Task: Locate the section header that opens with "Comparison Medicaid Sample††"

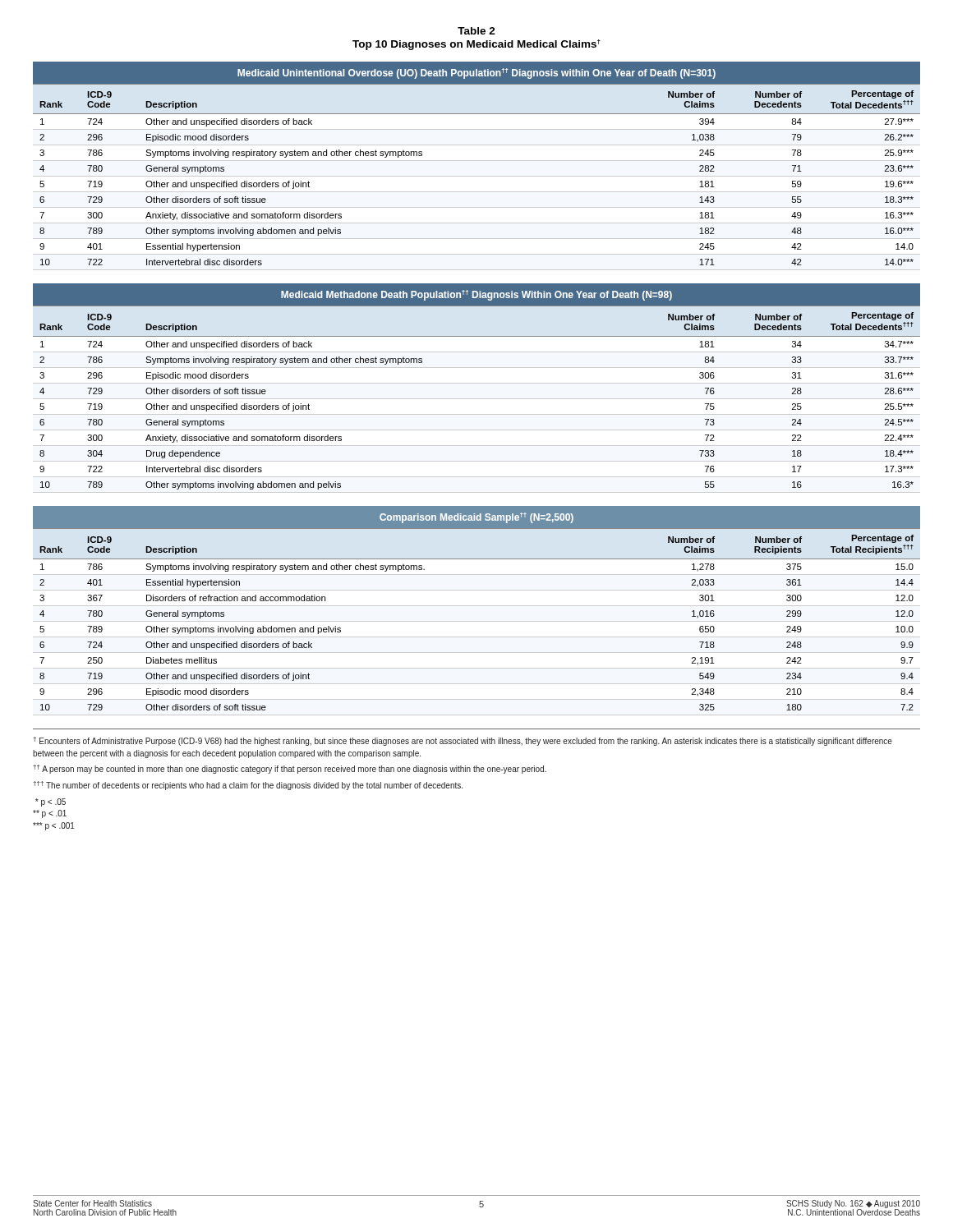Action: pos(476,517)
